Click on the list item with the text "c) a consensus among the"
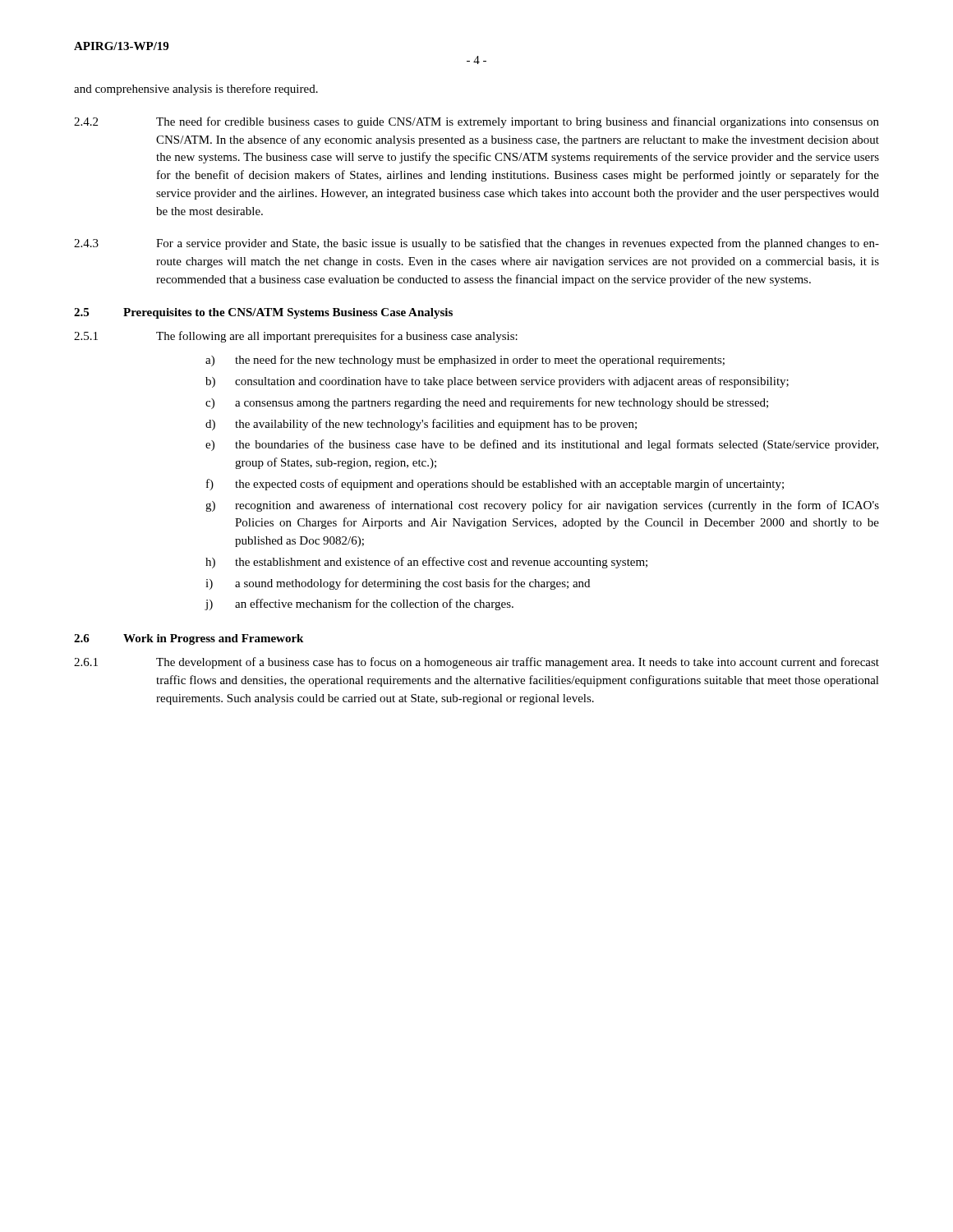Viewport: 953px width, 1232px height. point(542,403)
